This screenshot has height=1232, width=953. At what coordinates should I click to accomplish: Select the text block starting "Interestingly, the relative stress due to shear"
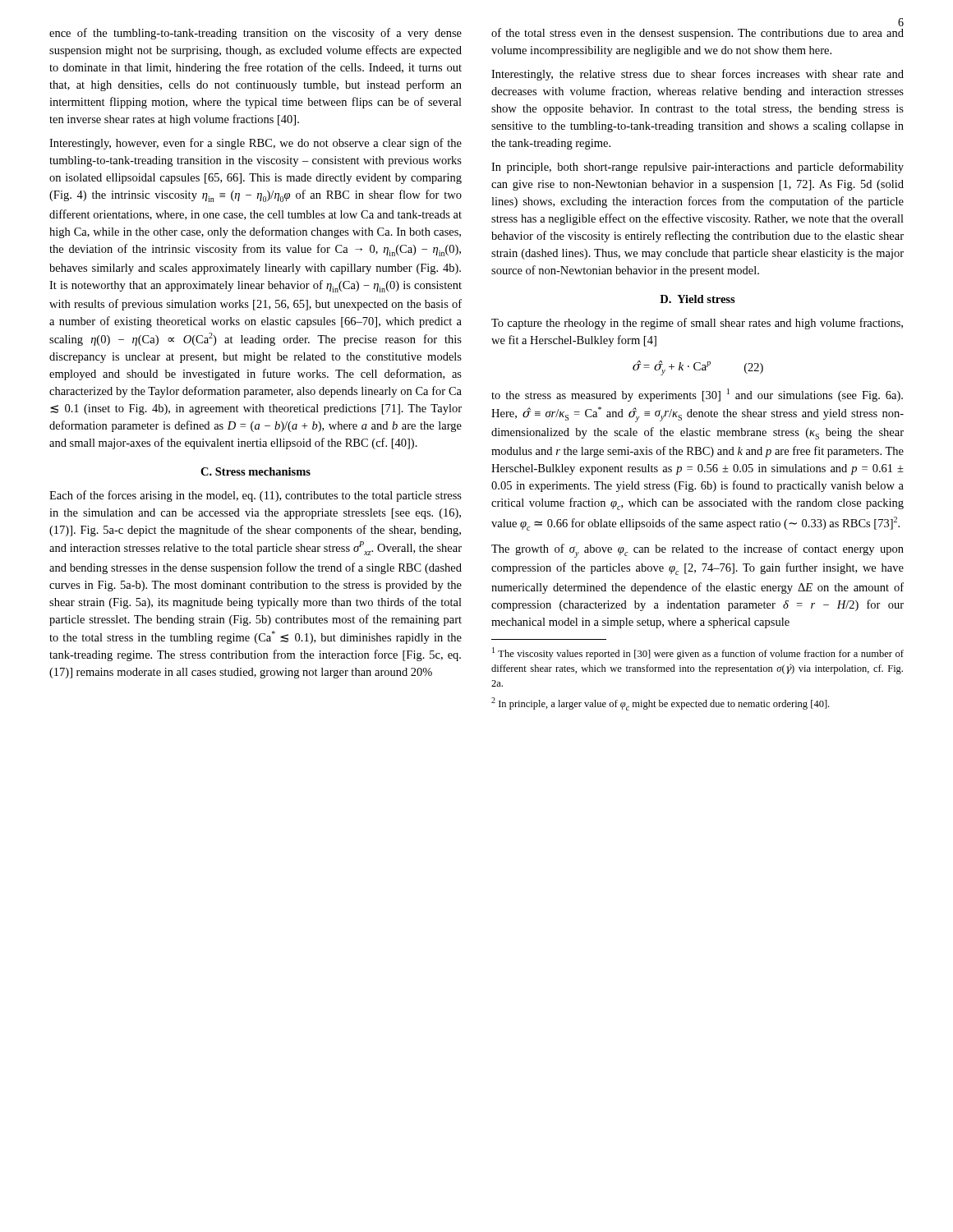[698, 109]
